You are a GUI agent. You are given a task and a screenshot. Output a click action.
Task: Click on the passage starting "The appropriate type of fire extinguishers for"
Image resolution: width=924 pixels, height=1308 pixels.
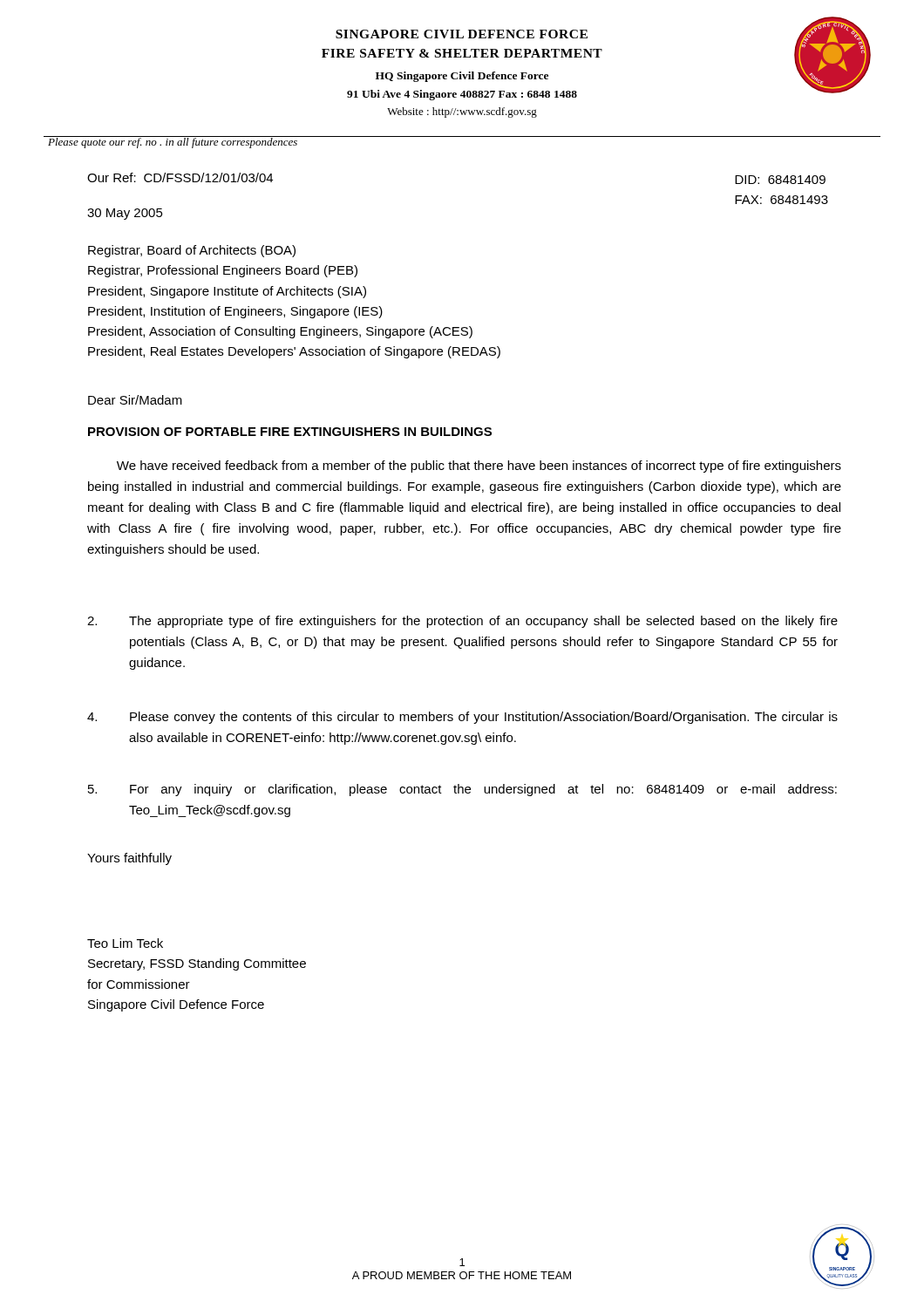coord(462,642)
